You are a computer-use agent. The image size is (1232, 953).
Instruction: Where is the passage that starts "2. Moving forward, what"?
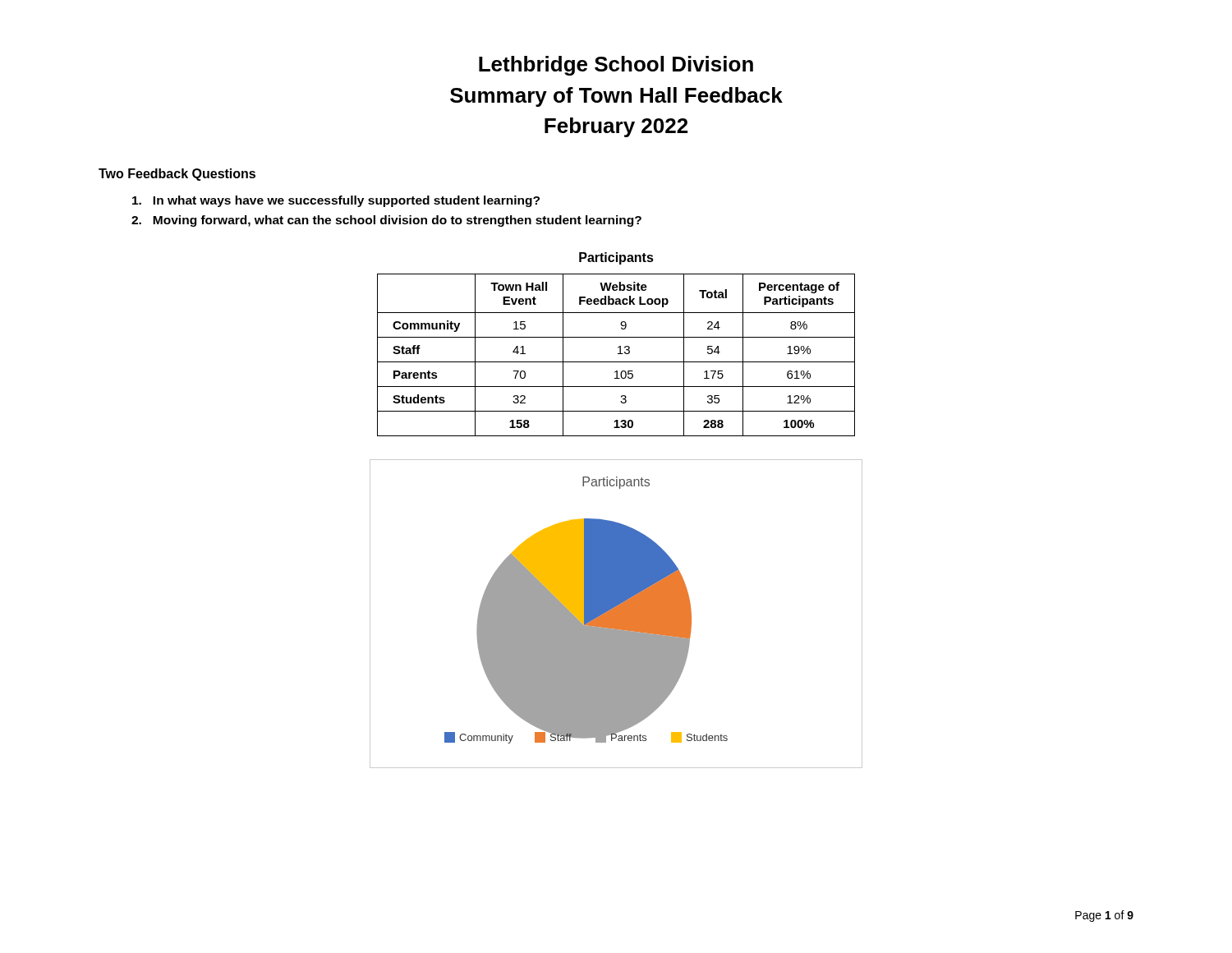click(387, 220)
